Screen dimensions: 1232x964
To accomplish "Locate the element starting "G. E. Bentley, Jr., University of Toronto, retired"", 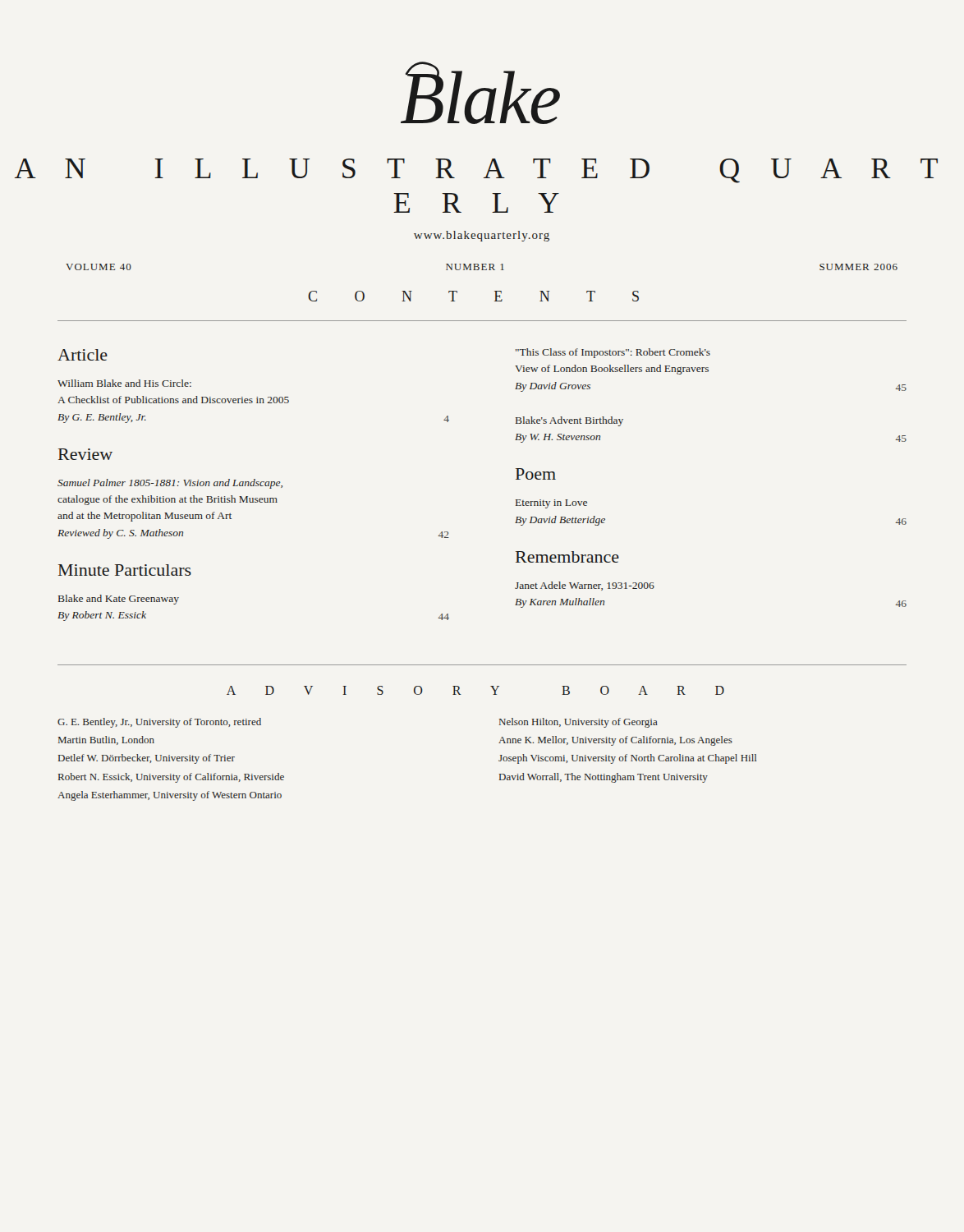I will point(171,758).
